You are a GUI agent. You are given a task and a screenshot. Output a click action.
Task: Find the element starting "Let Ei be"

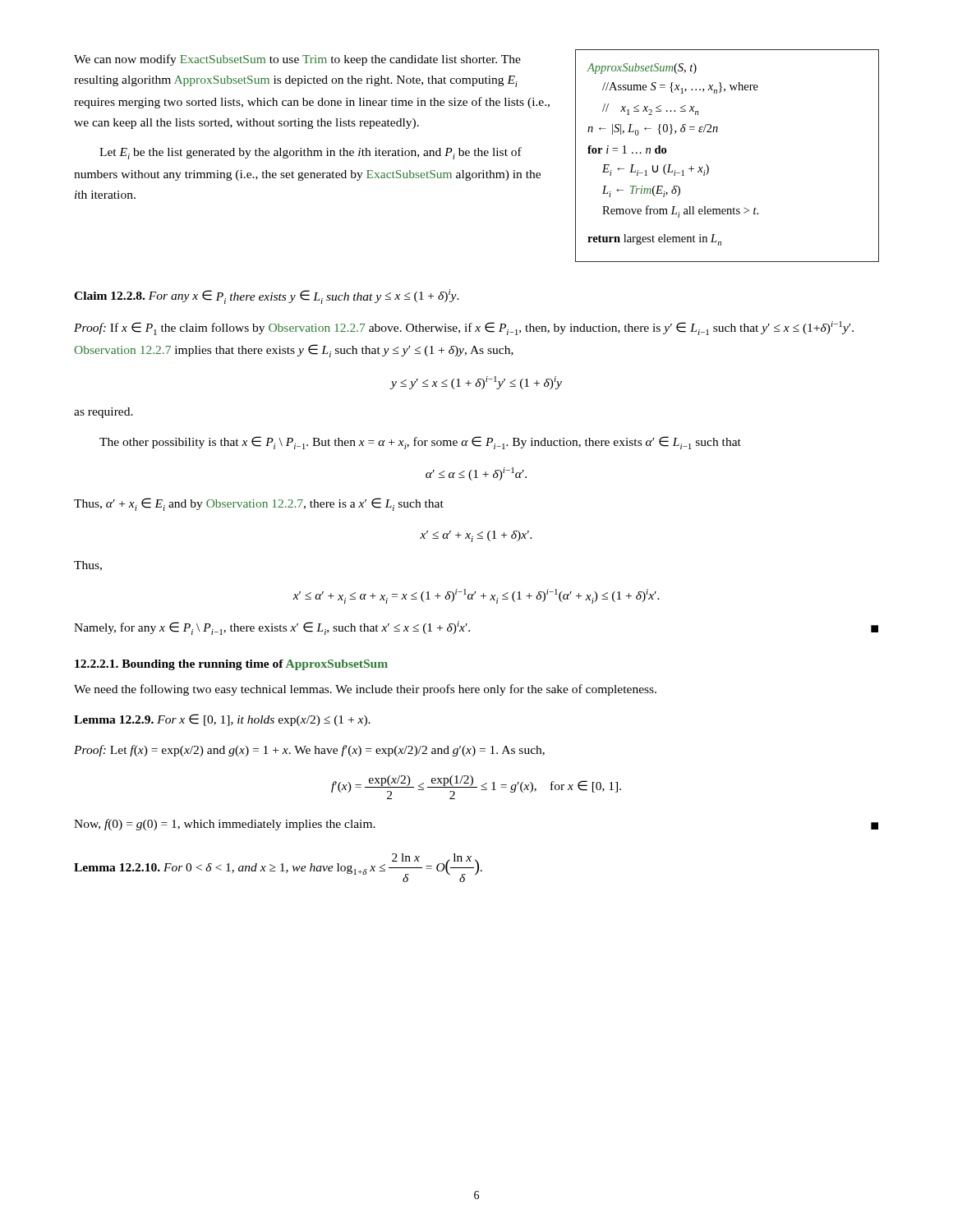point(308,173)
